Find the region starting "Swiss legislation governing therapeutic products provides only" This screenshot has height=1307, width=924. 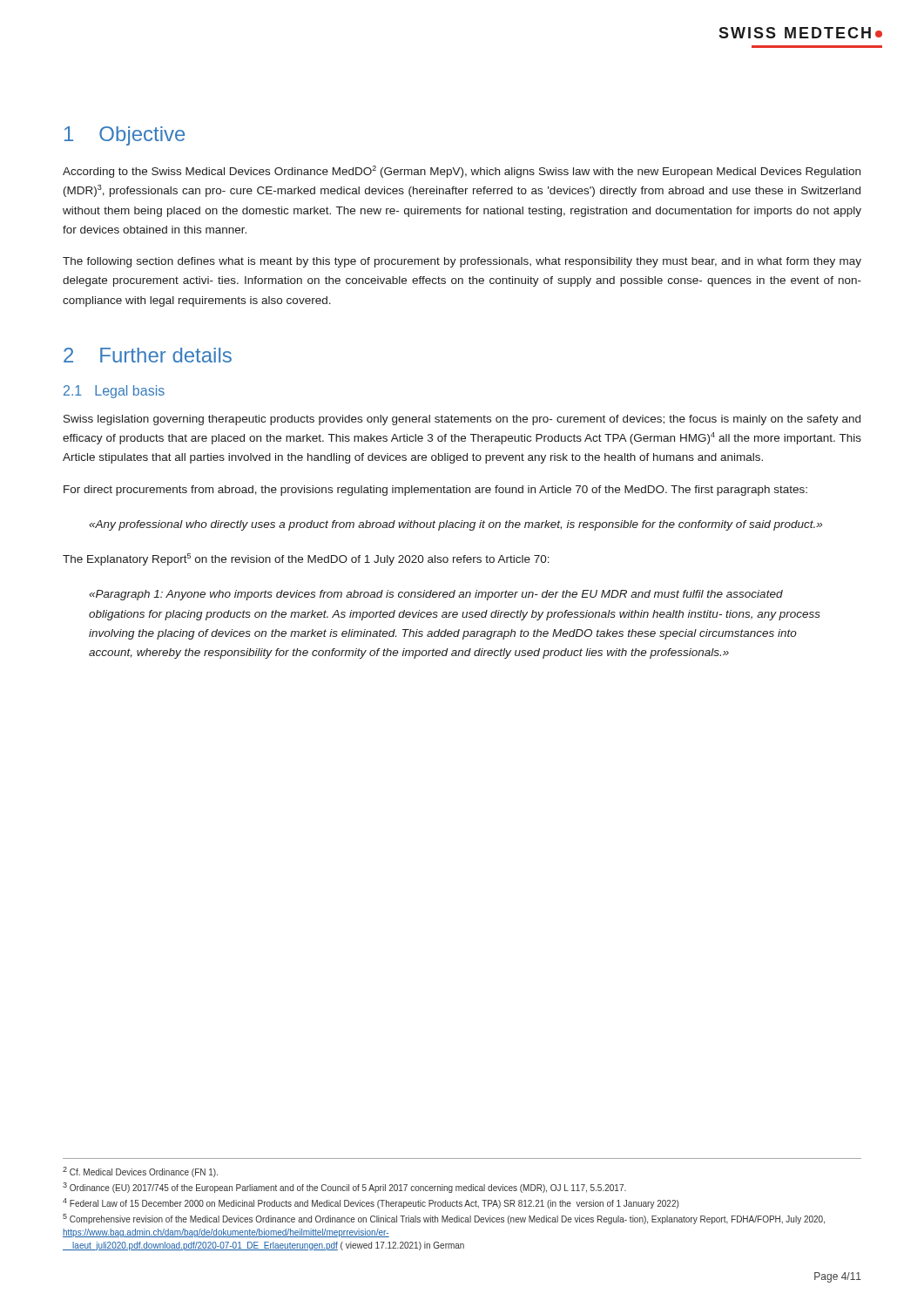pos(462,438)
